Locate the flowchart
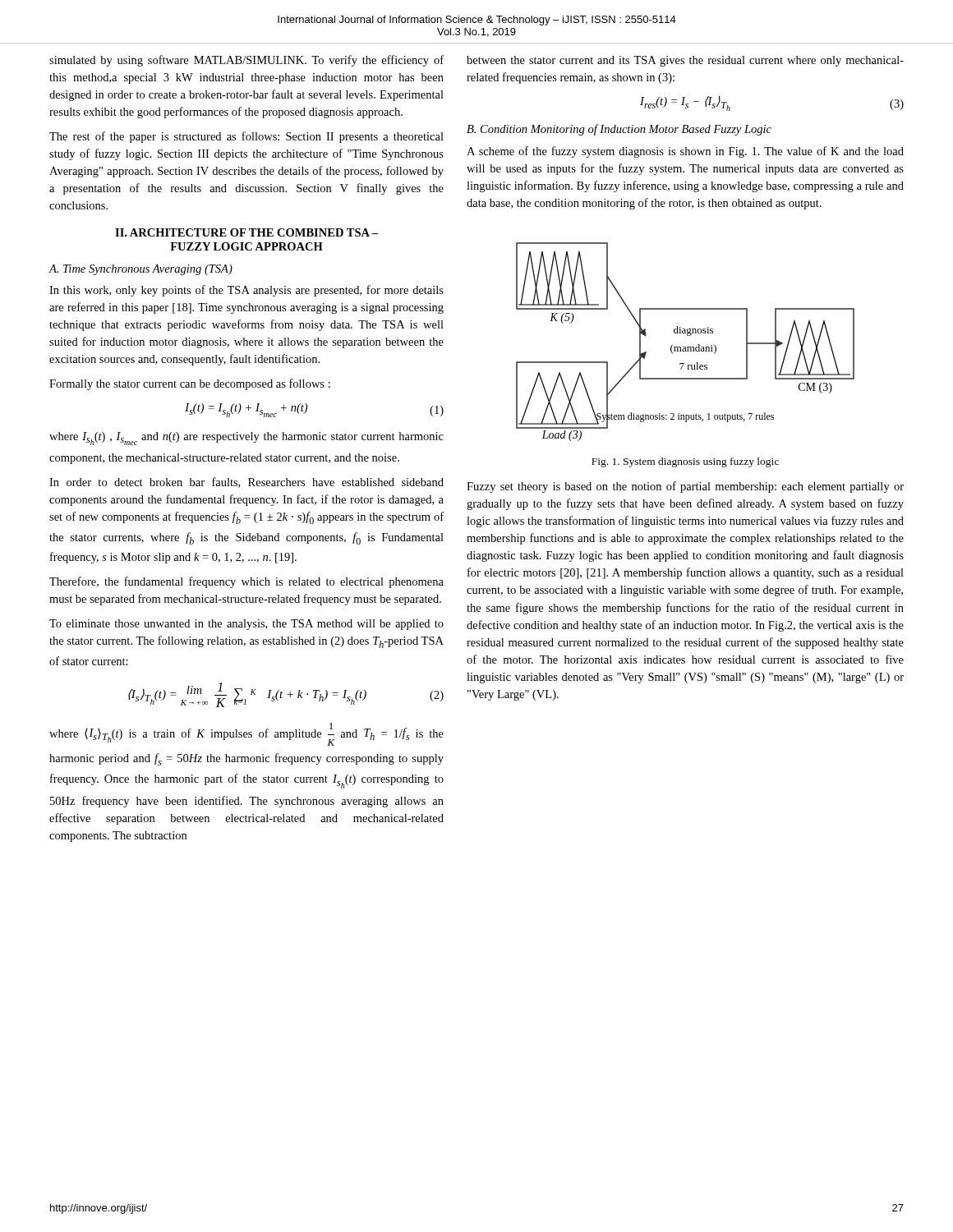The image size is (953, 1232). tap(685, 340)
